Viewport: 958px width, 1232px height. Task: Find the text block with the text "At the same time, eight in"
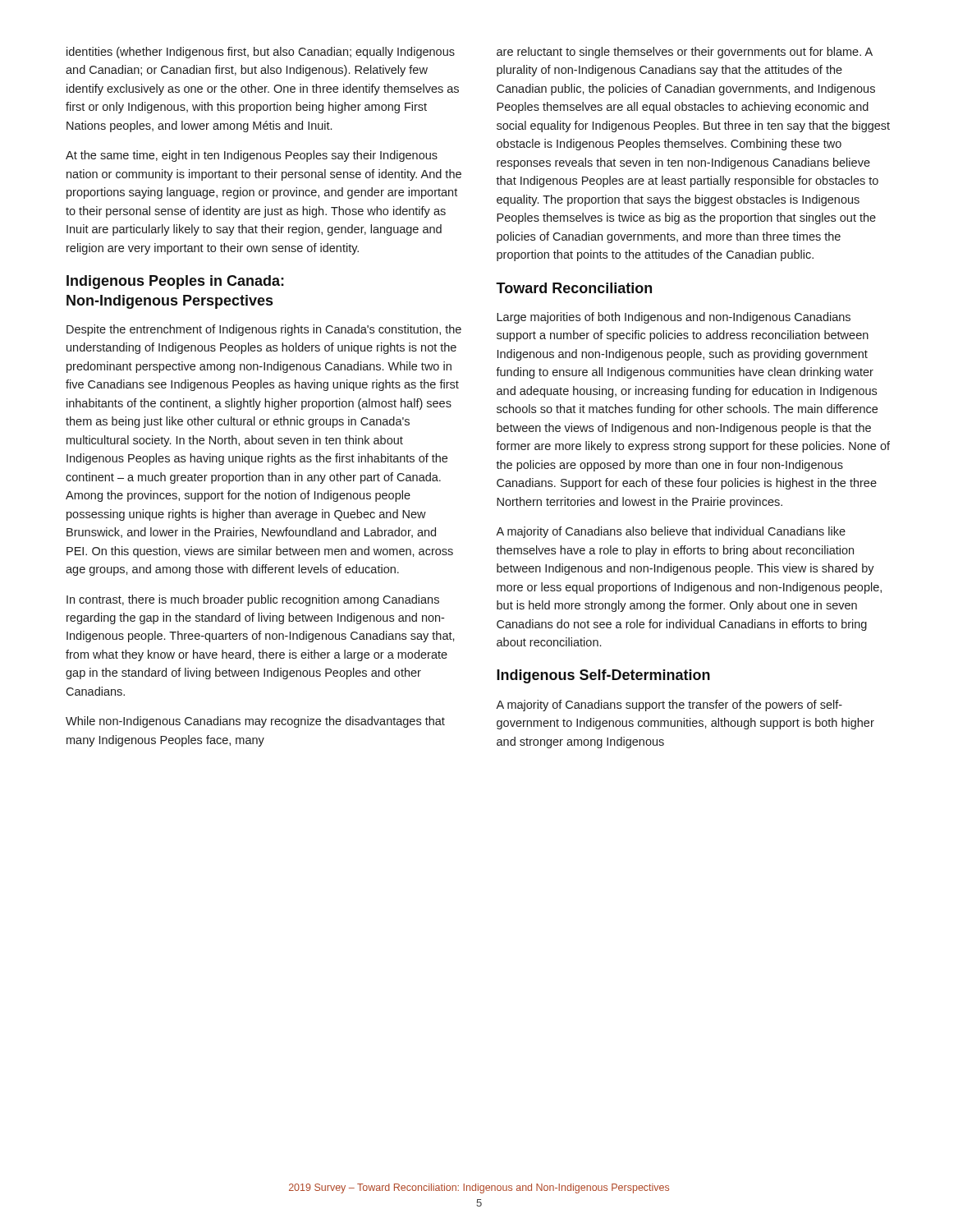[x=264, y=202]
